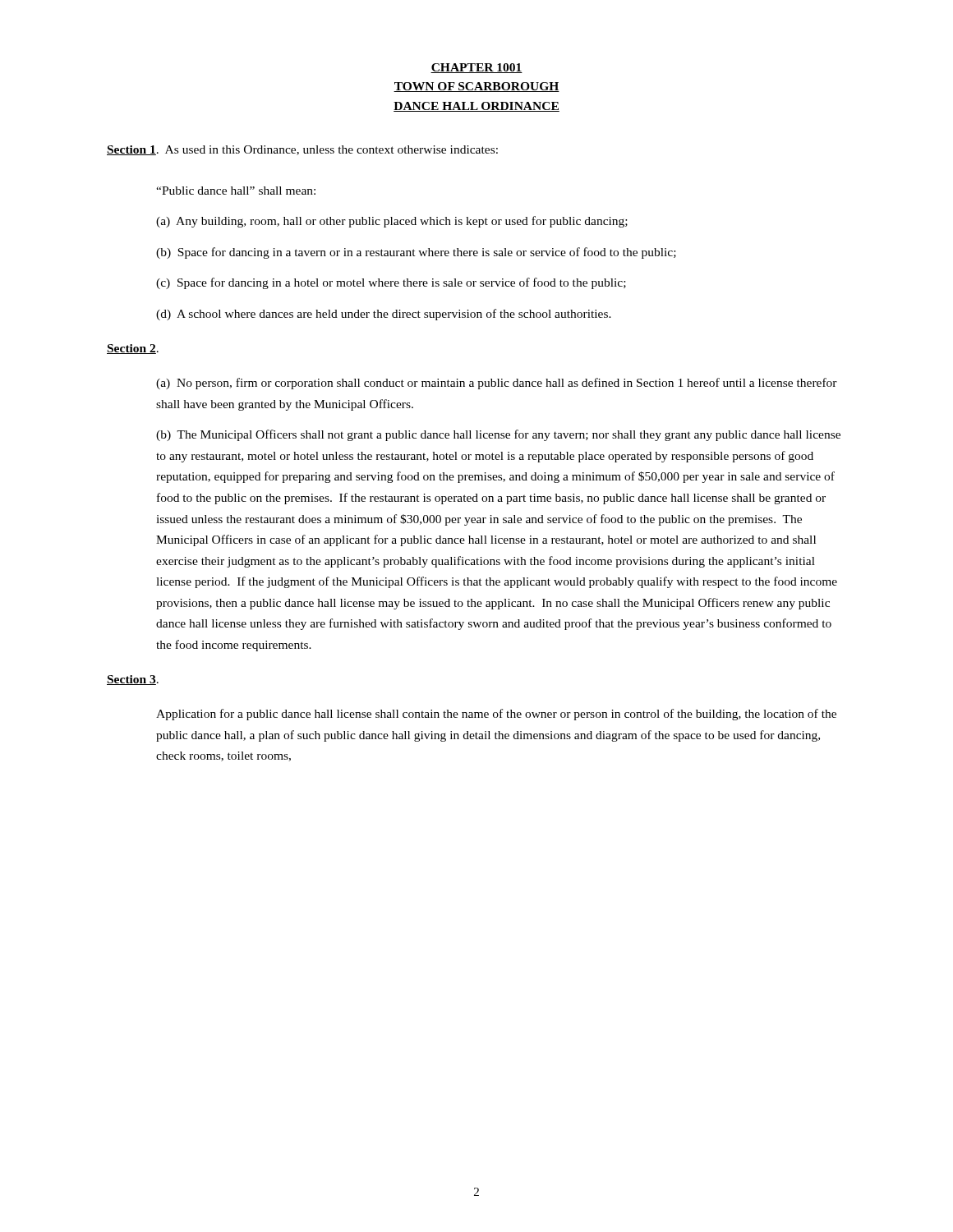Find the region starting "Section 3"
Image resolution: width=953 pixels, height=1232 pixels.
(x=131, y=679)
